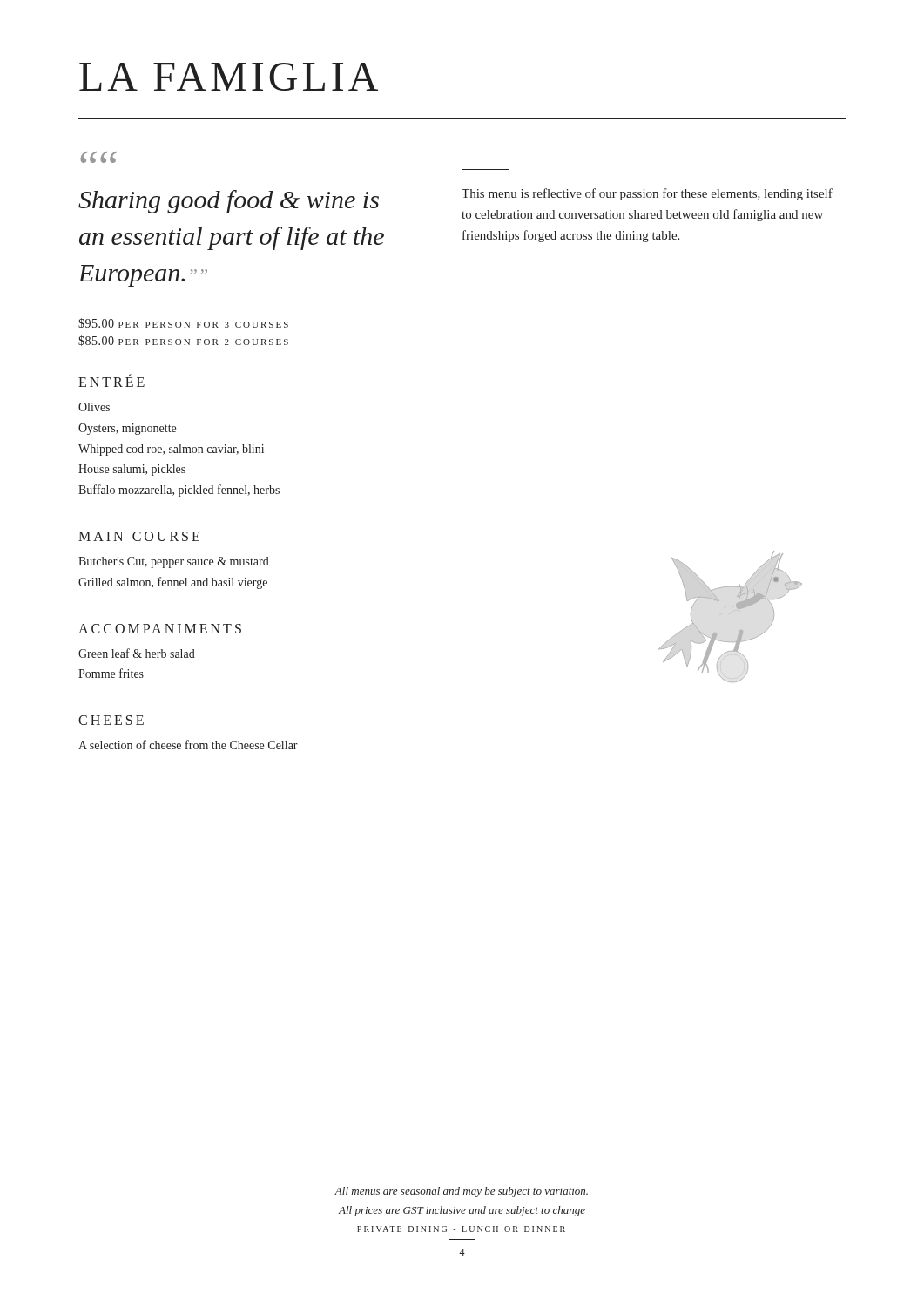Select the text starting "Green leaf & herb"

pos(128,654)
